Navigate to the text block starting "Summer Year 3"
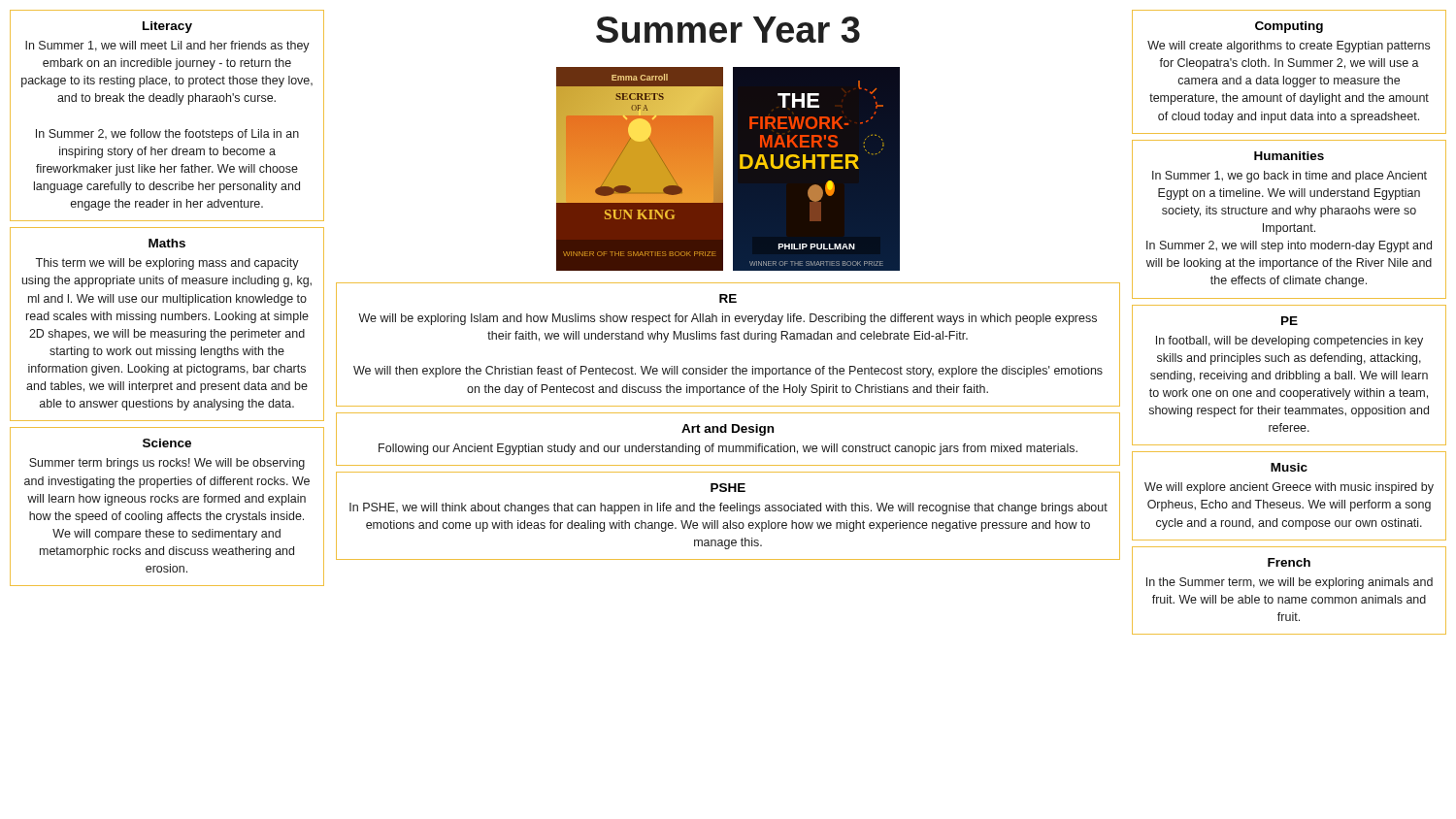 coord(728,31)
